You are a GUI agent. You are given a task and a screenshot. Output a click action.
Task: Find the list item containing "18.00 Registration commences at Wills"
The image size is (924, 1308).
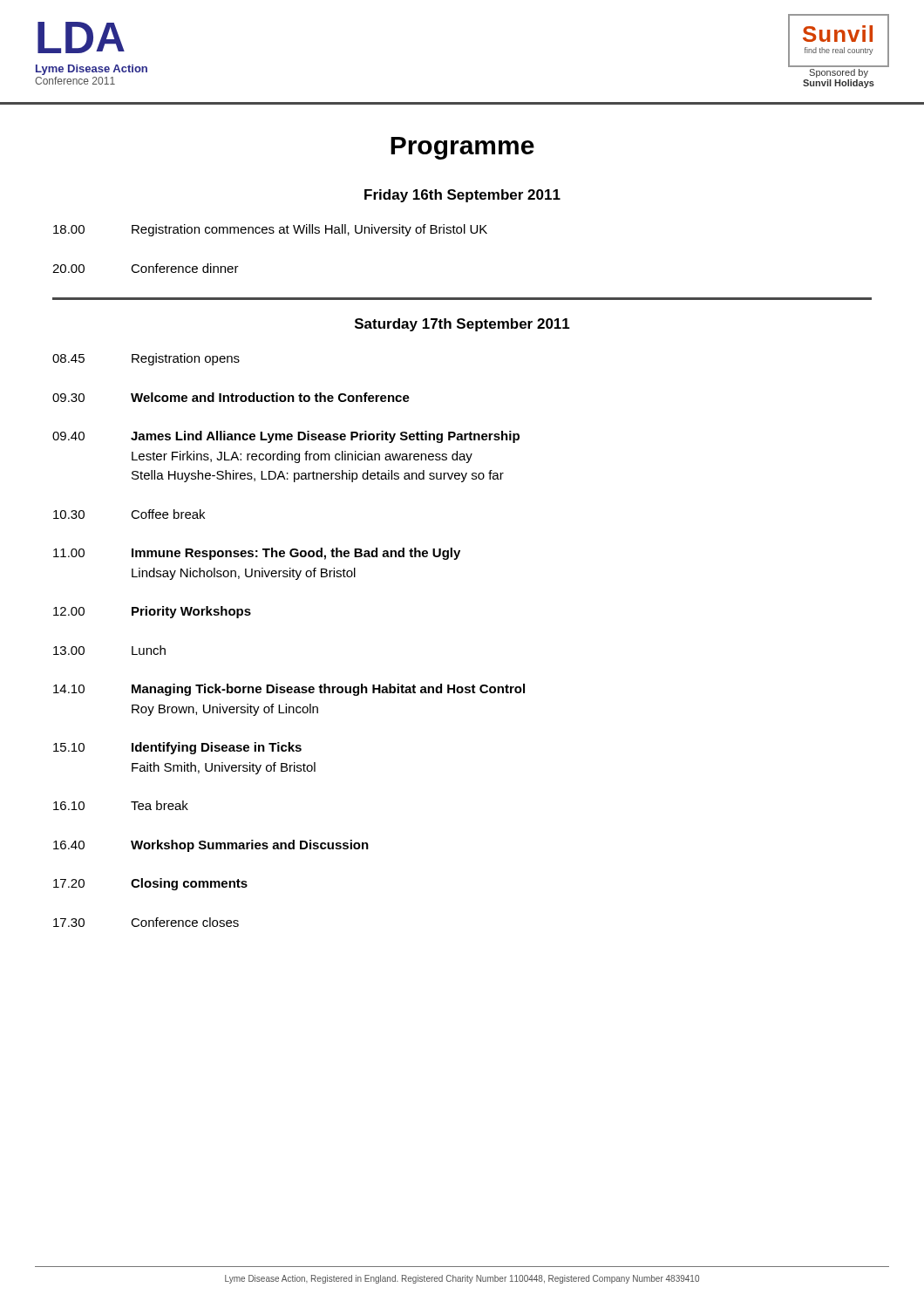(462, 230)
